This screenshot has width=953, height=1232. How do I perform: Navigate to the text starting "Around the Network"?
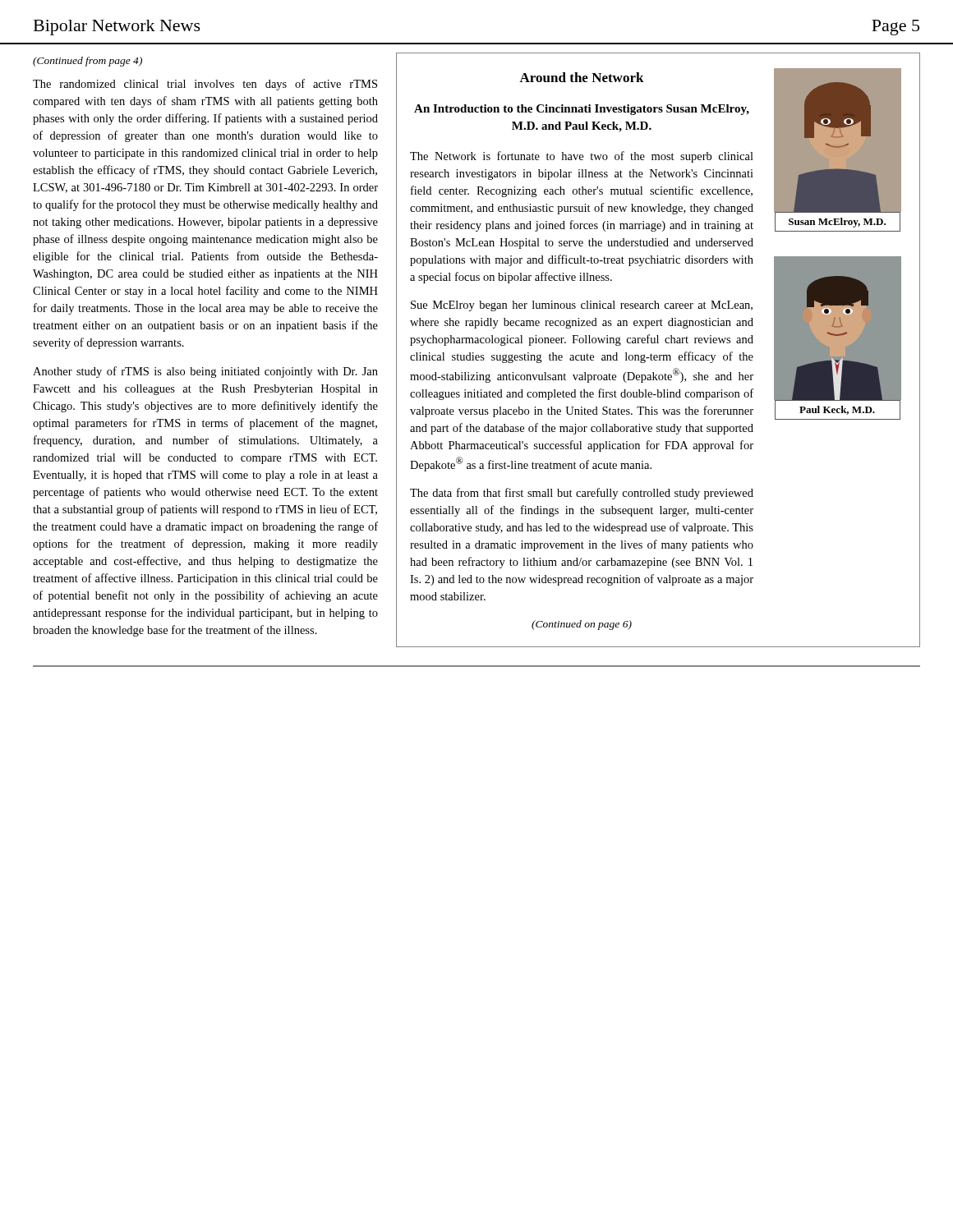tap(582, 78)
